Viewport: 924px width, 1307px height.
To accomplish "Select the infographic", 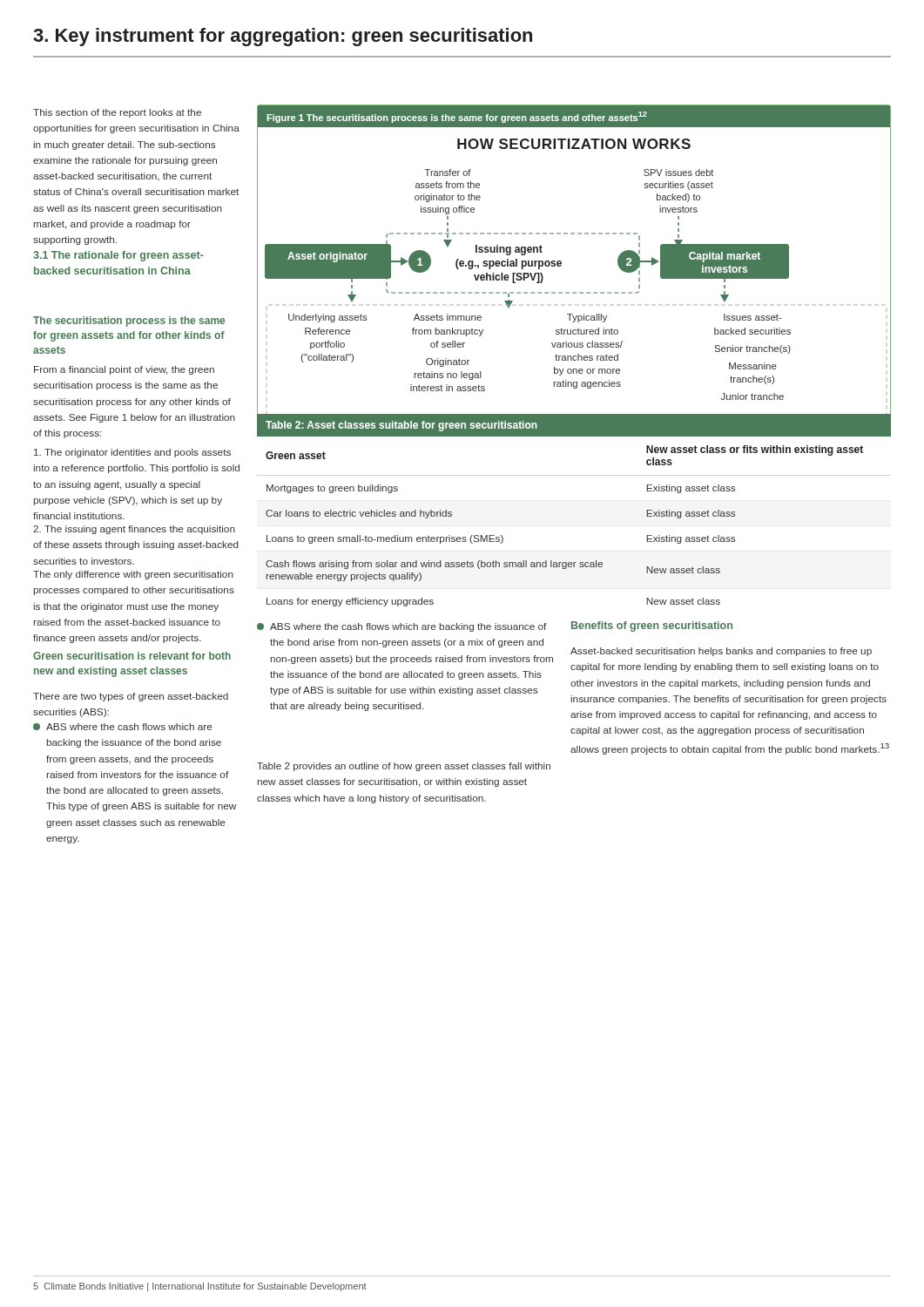I will [x=574, y=271].
